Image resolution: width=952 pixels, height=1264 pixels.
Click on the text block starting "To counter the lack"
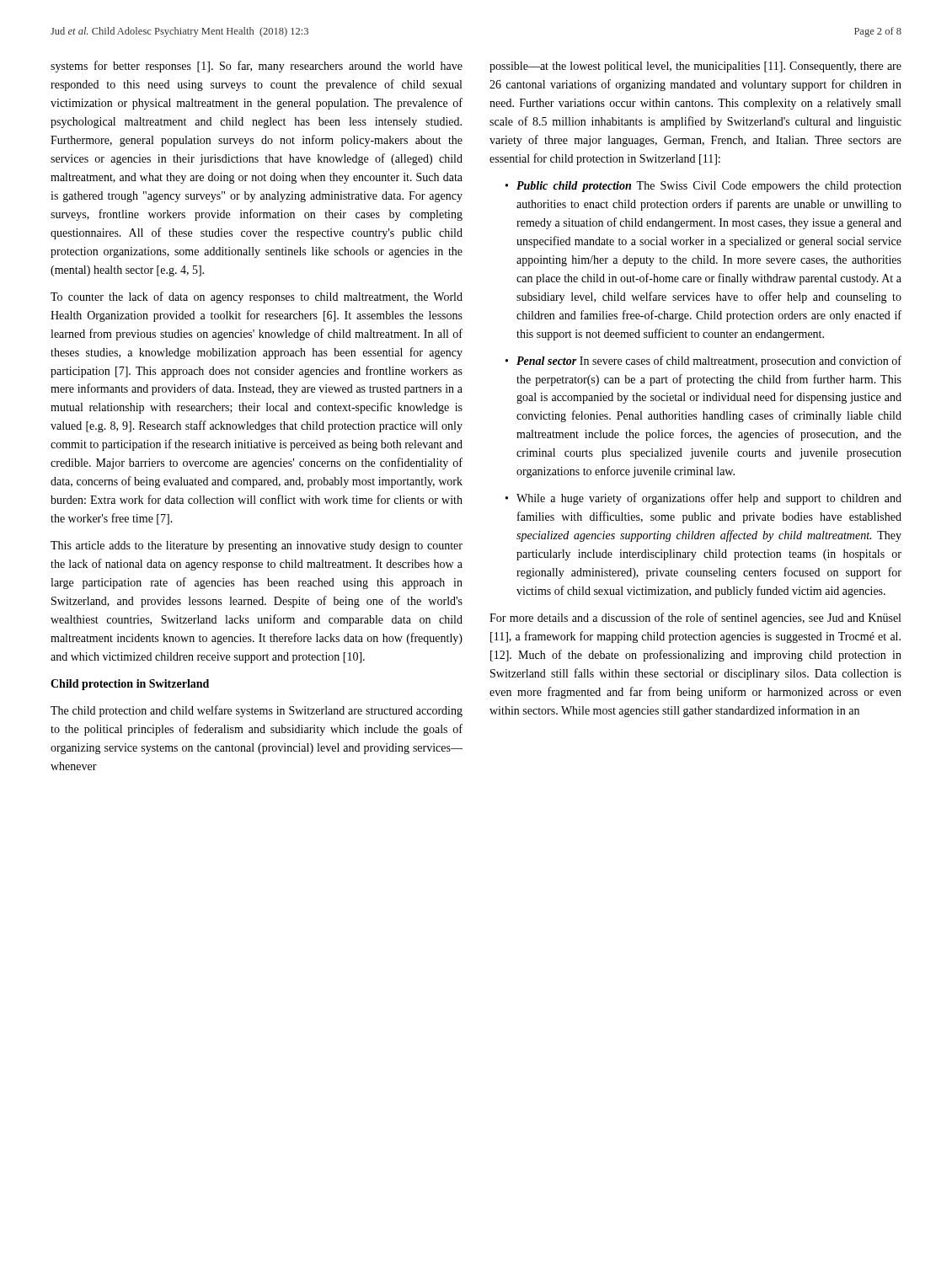pyautogui.click(x=257, y=408)
